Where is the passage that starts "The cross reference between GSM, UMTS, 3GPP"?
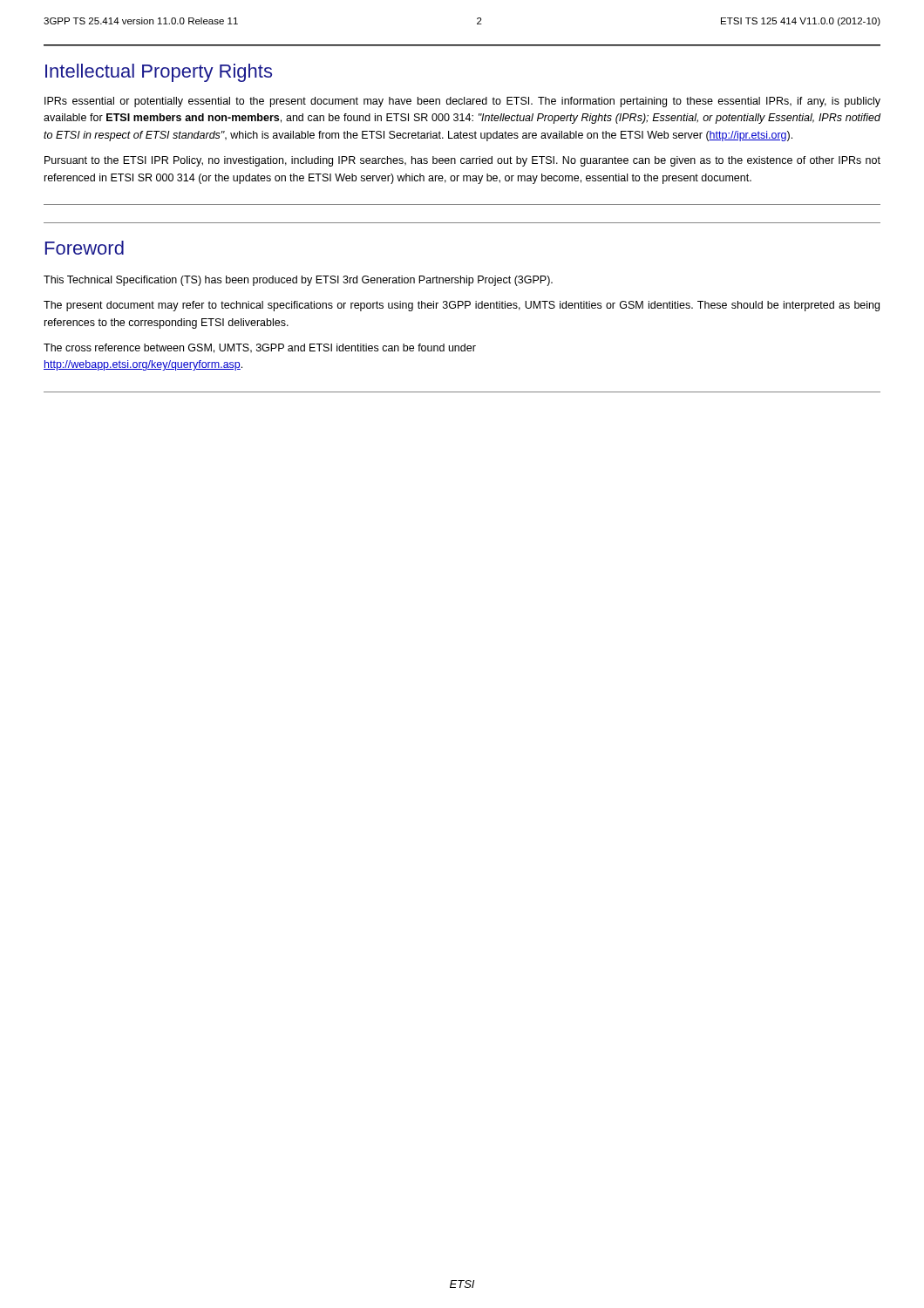Viewport: 924px width, 1308px height. pos(260,356)
